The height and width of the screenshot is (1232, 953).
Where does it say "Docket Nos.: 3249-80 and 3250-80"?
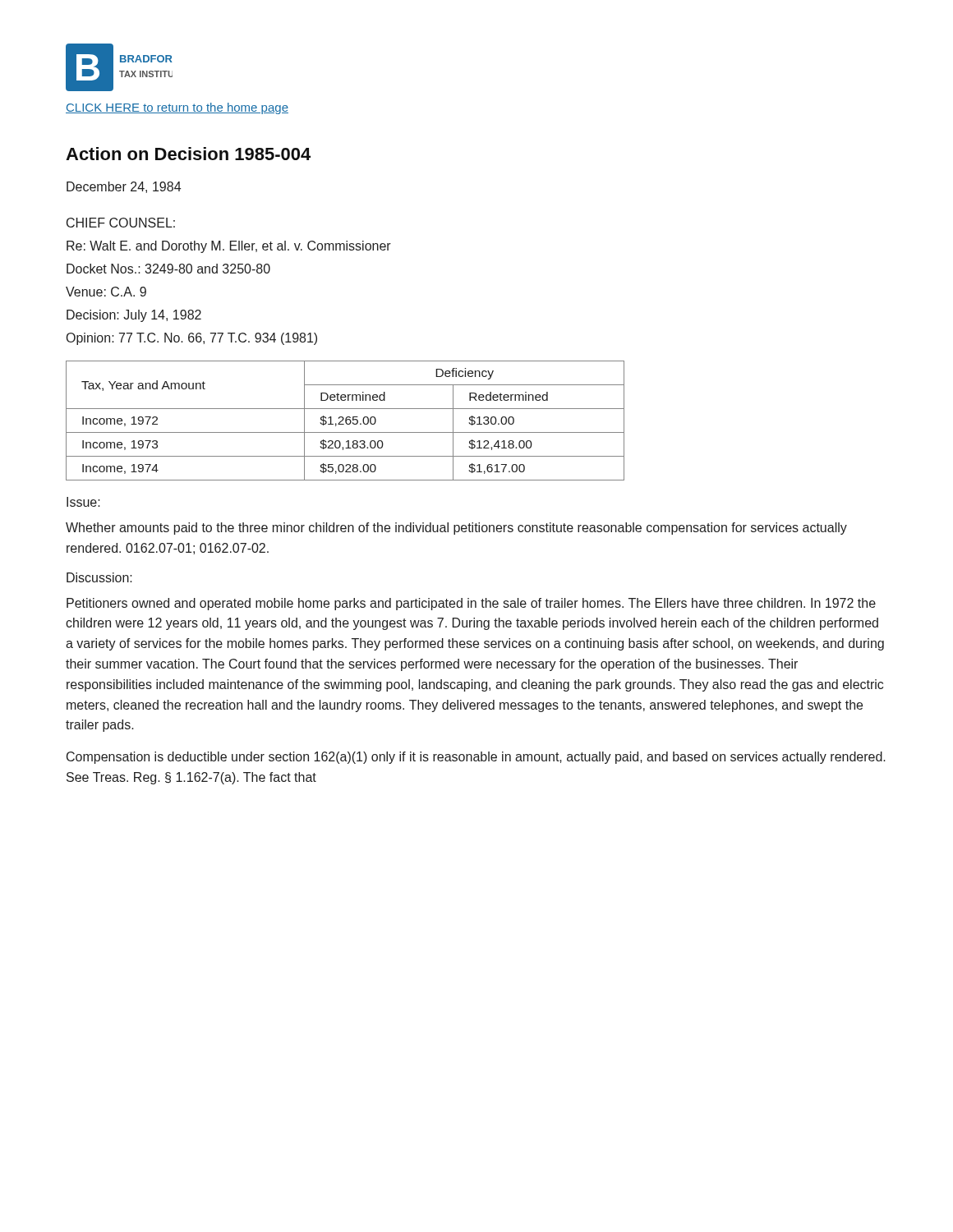(168, 269)
